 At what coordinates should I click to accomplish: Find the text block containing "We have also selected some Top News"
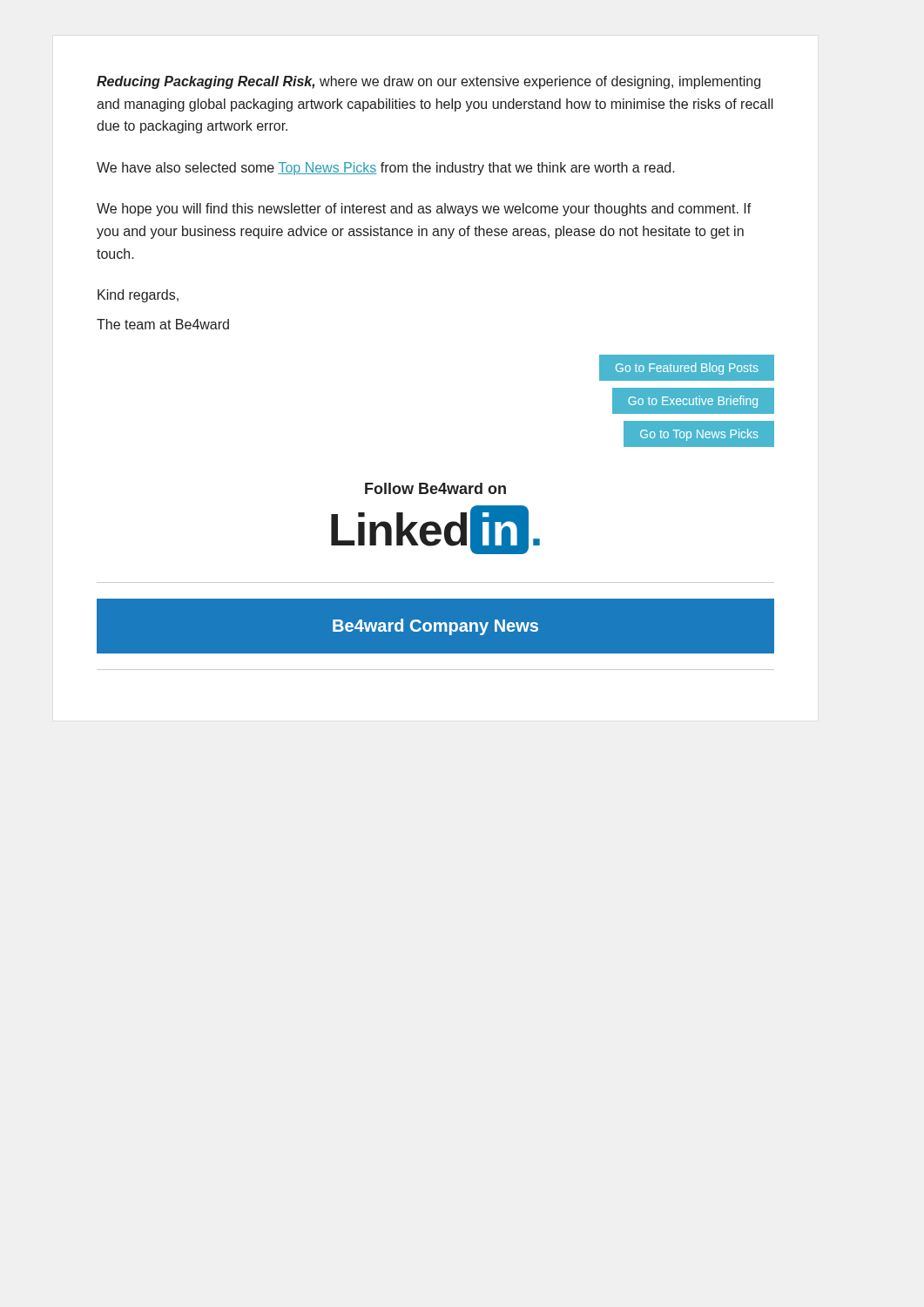click(386, 168)
